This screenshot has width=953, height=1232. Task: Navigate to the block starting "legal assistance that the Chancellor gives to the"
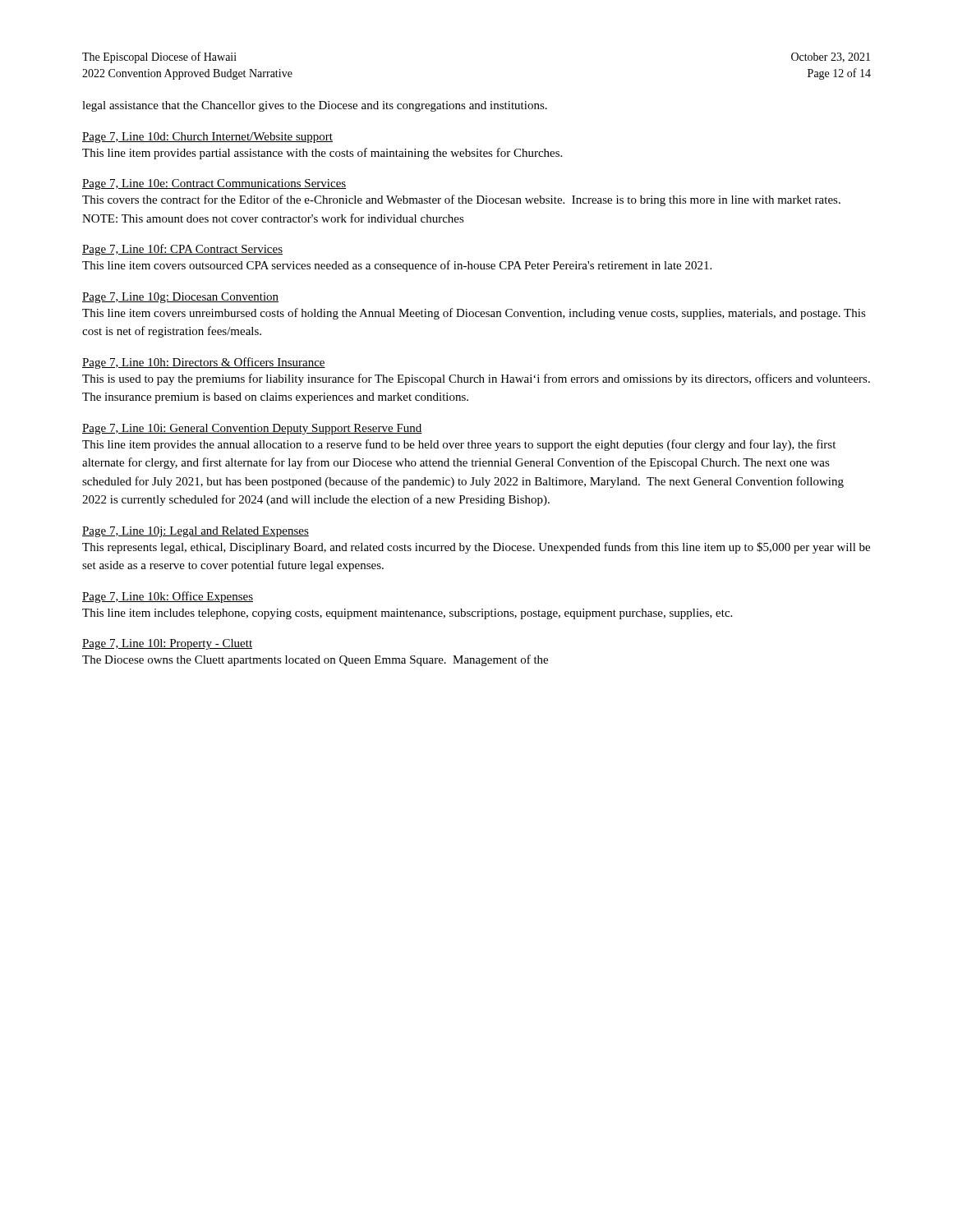pos(315,105)
